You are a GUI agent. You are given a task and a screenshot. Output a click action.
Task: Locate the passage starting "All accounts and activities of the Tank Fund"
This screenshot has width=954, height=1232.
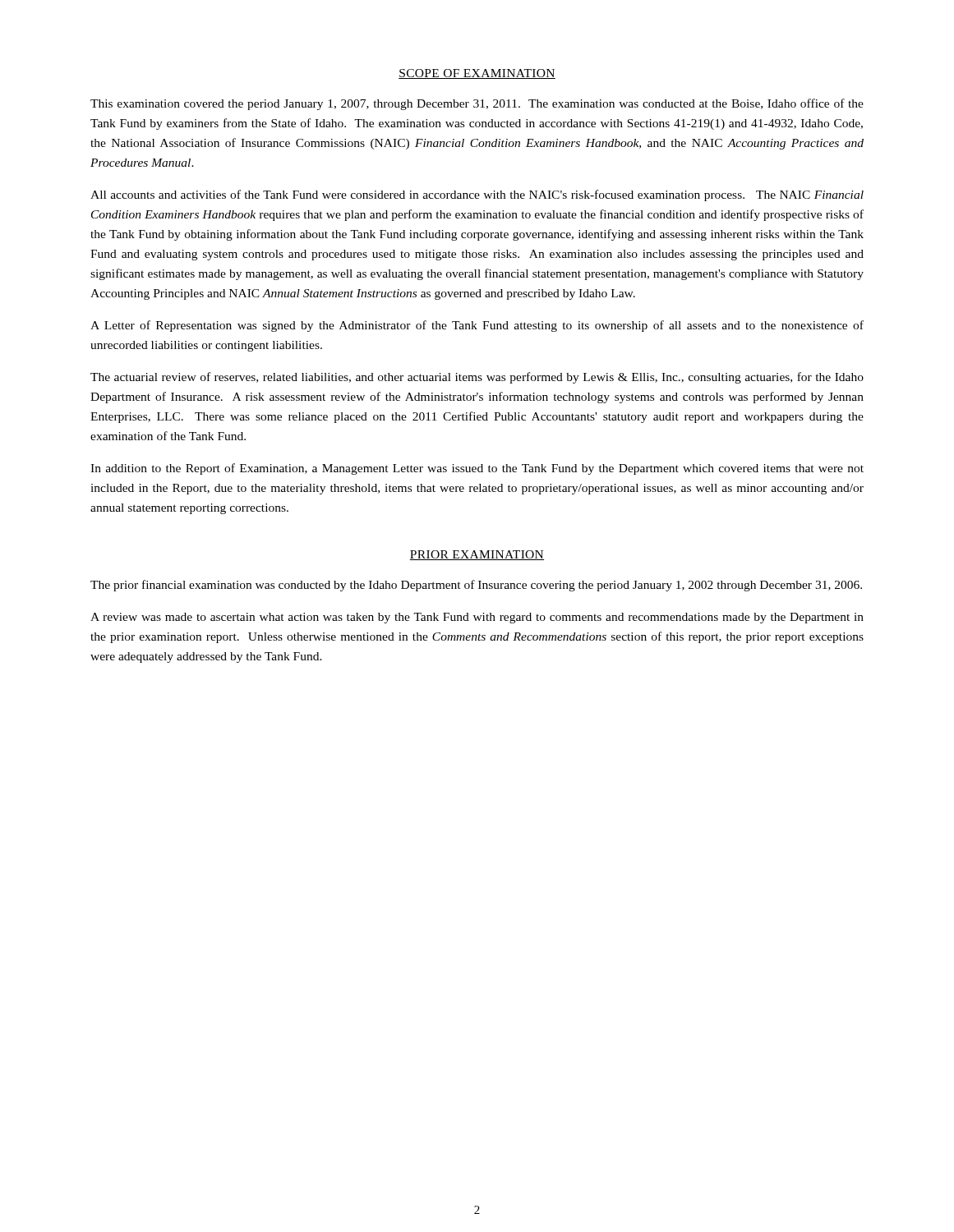[x=477, y=244]
